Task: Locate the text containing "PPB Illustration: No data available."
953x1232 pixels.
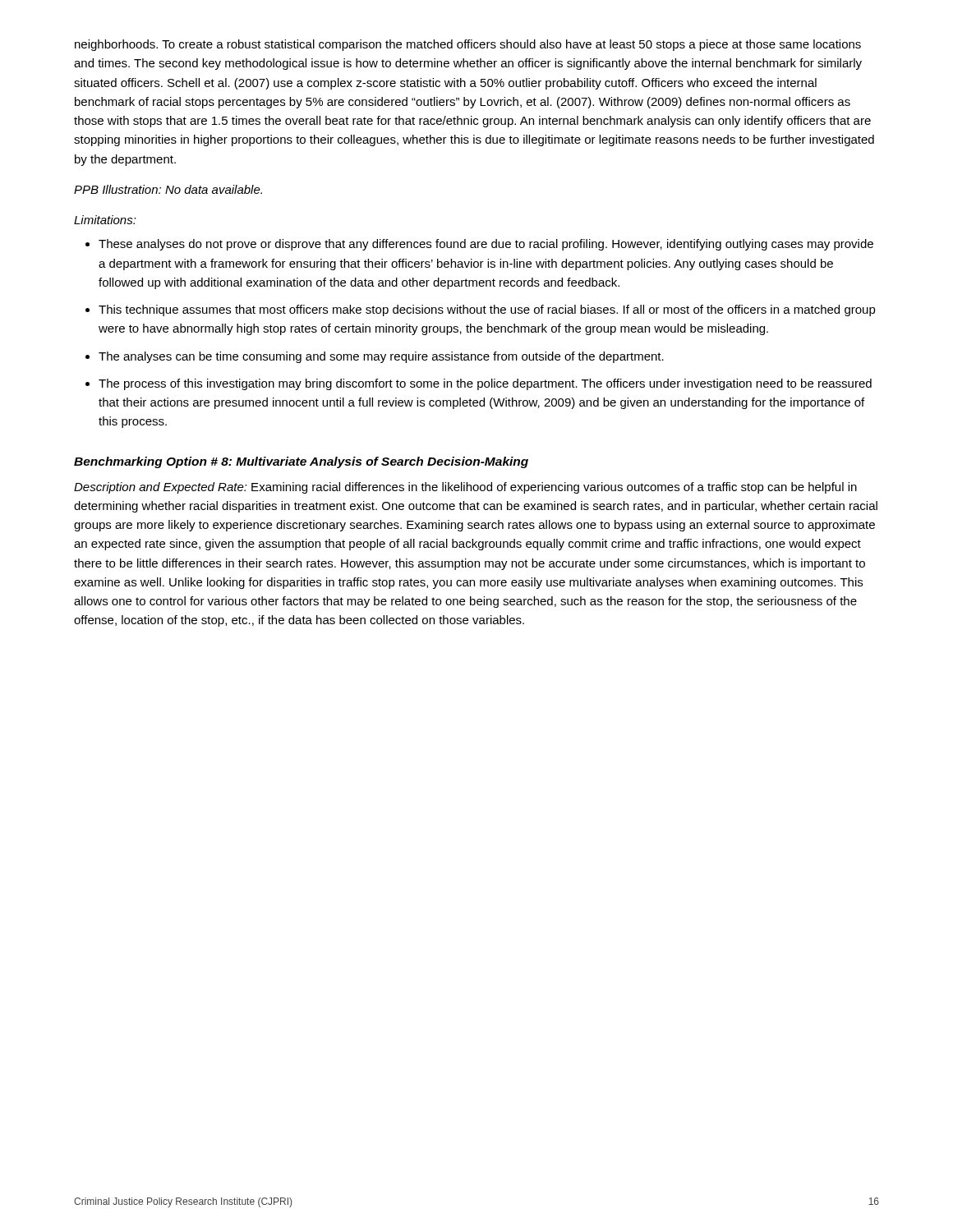Action: point(169,189)
